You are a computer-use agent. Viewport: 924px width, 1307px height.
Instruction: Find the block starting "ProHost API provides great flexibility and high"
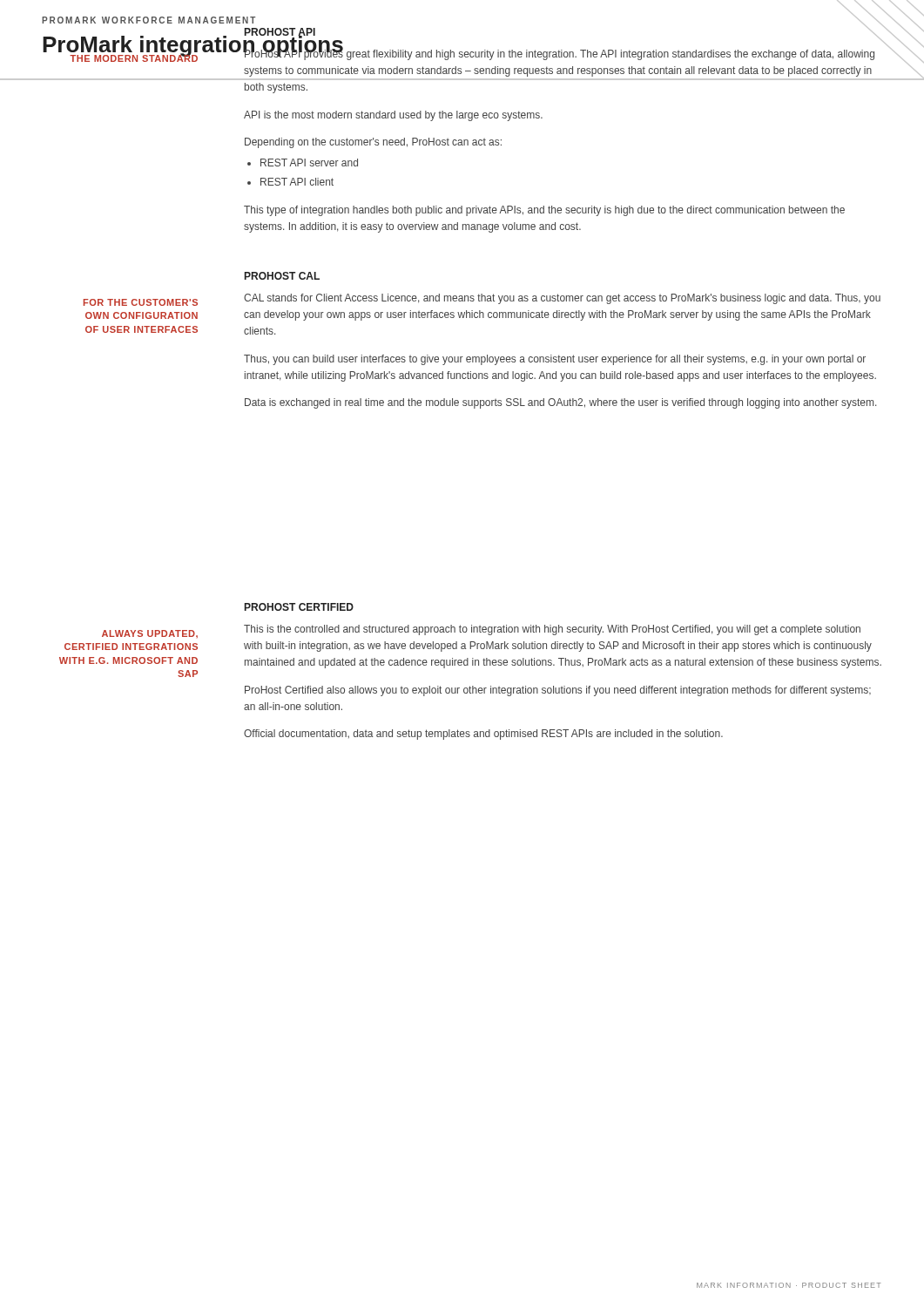pyautogui.click(x=559, y=71)
